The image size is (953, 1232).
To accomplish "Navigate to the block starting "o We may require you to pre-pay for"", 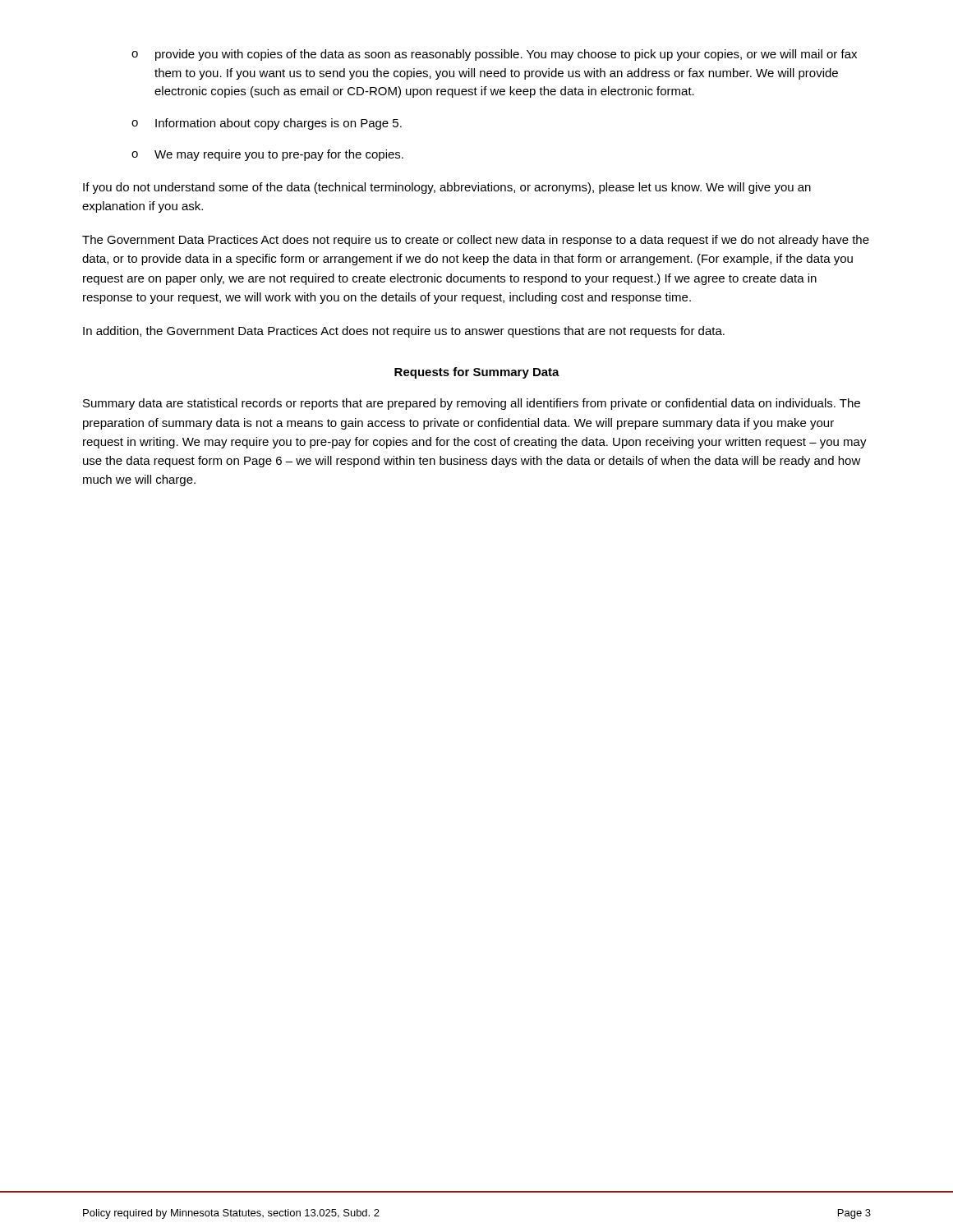I will click(x=267, y=155).
